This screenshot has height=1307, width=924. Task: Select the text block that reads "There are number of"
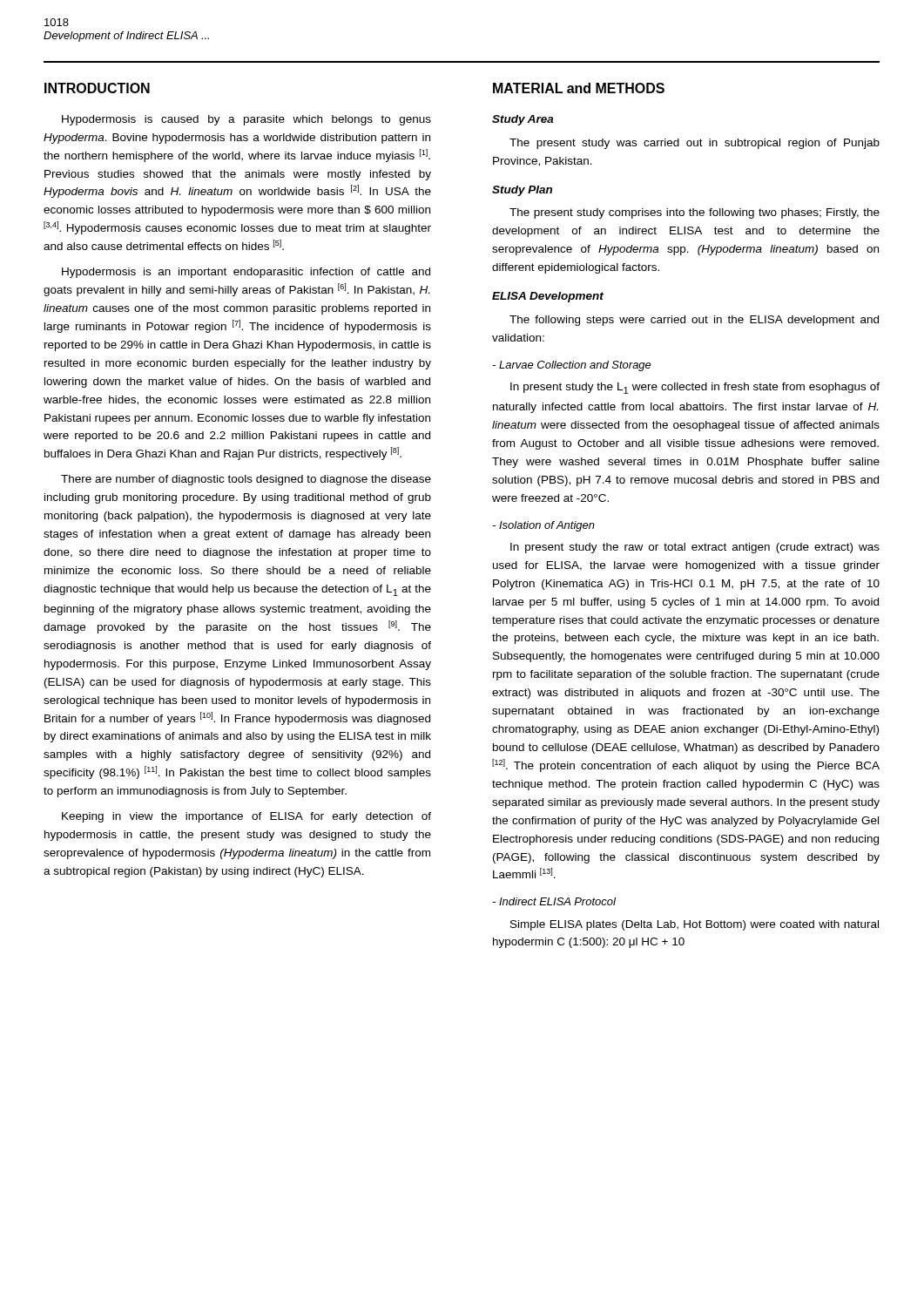pos(237,636)
